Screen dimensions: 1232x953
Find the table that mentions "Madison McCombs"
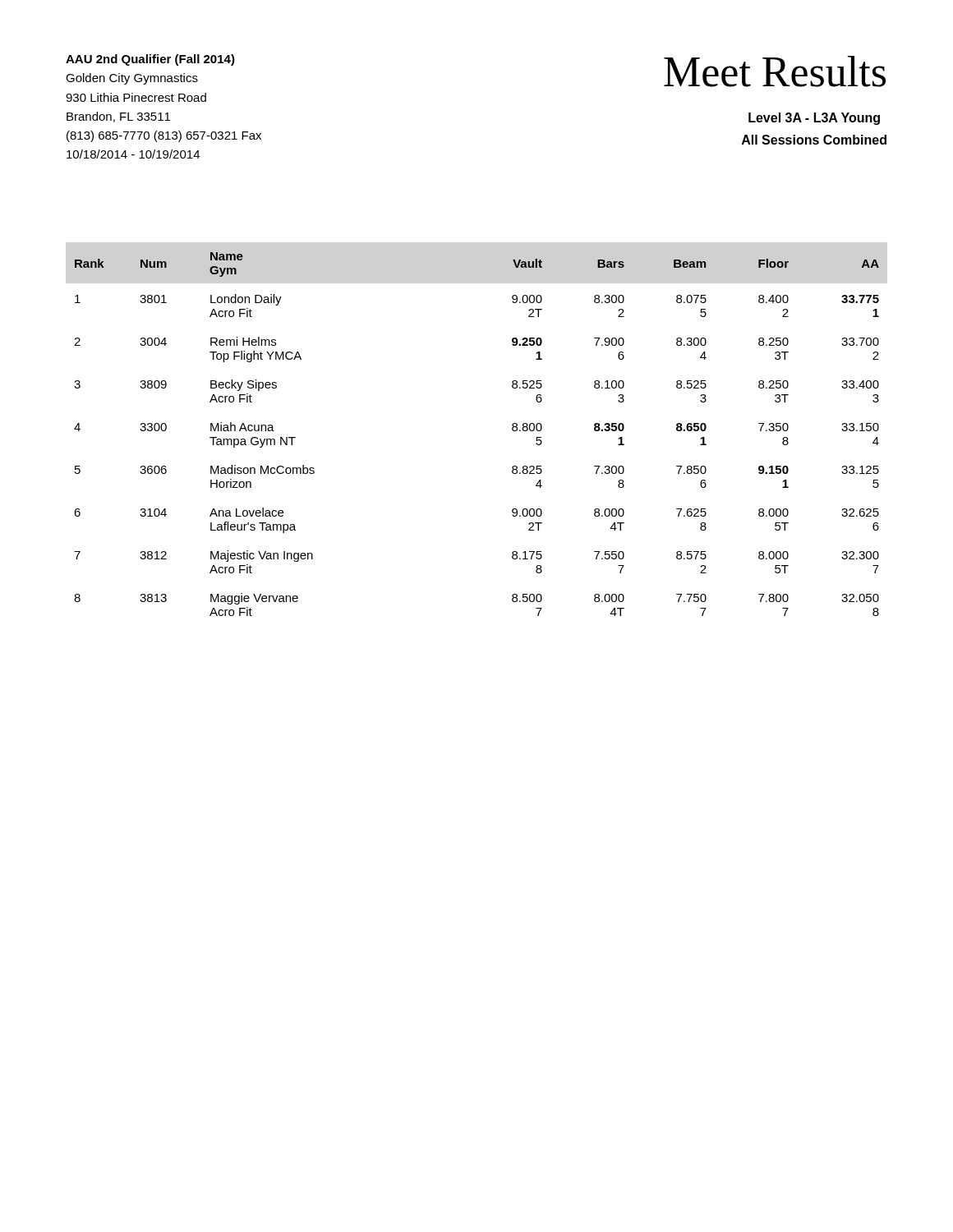[476, 435]
